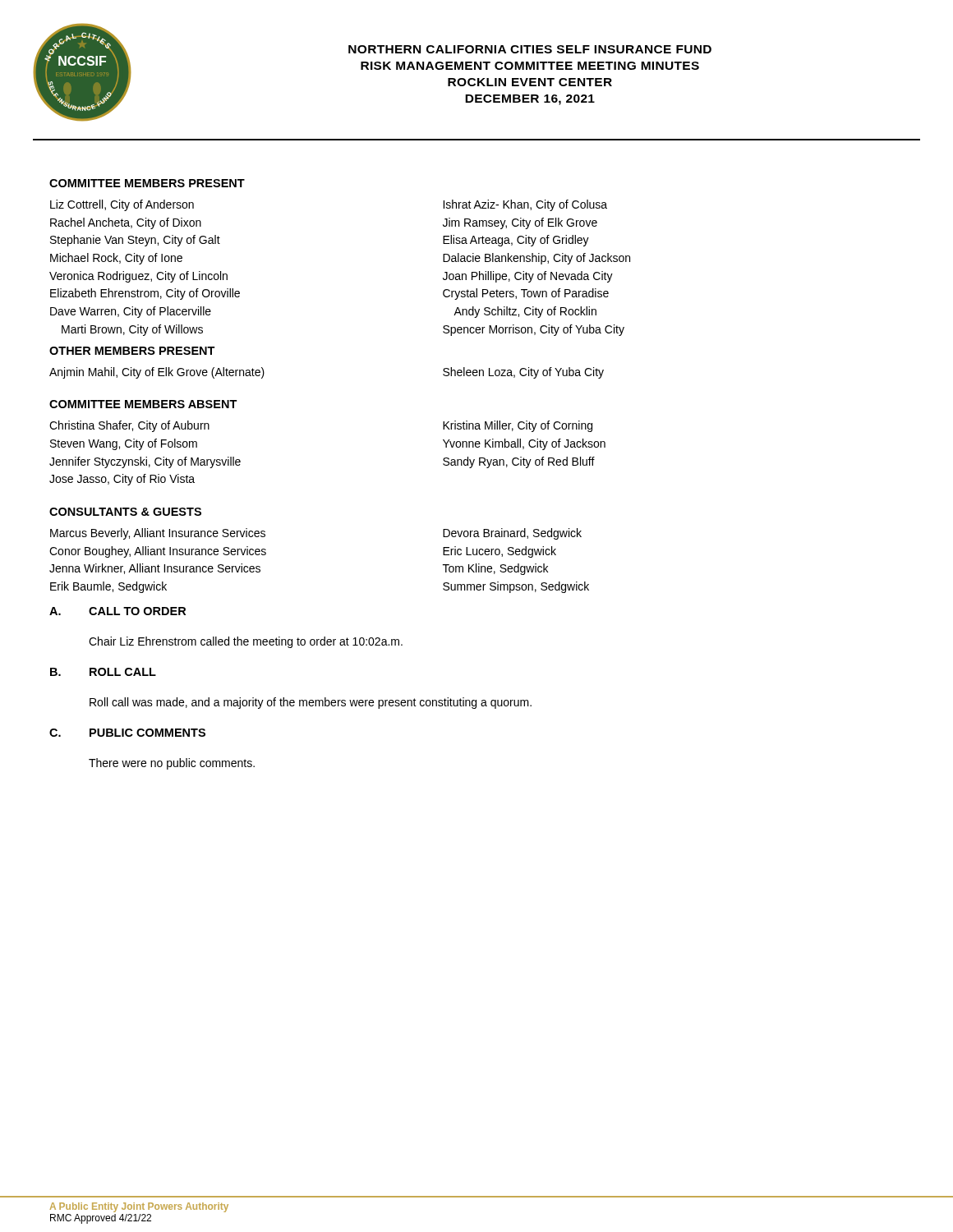The width and height of the screenshot is (953, 1232).
Task: Find the section header that reads "COMMITTEE MEMBERS ABSENT"
Action: pos(143,404)
